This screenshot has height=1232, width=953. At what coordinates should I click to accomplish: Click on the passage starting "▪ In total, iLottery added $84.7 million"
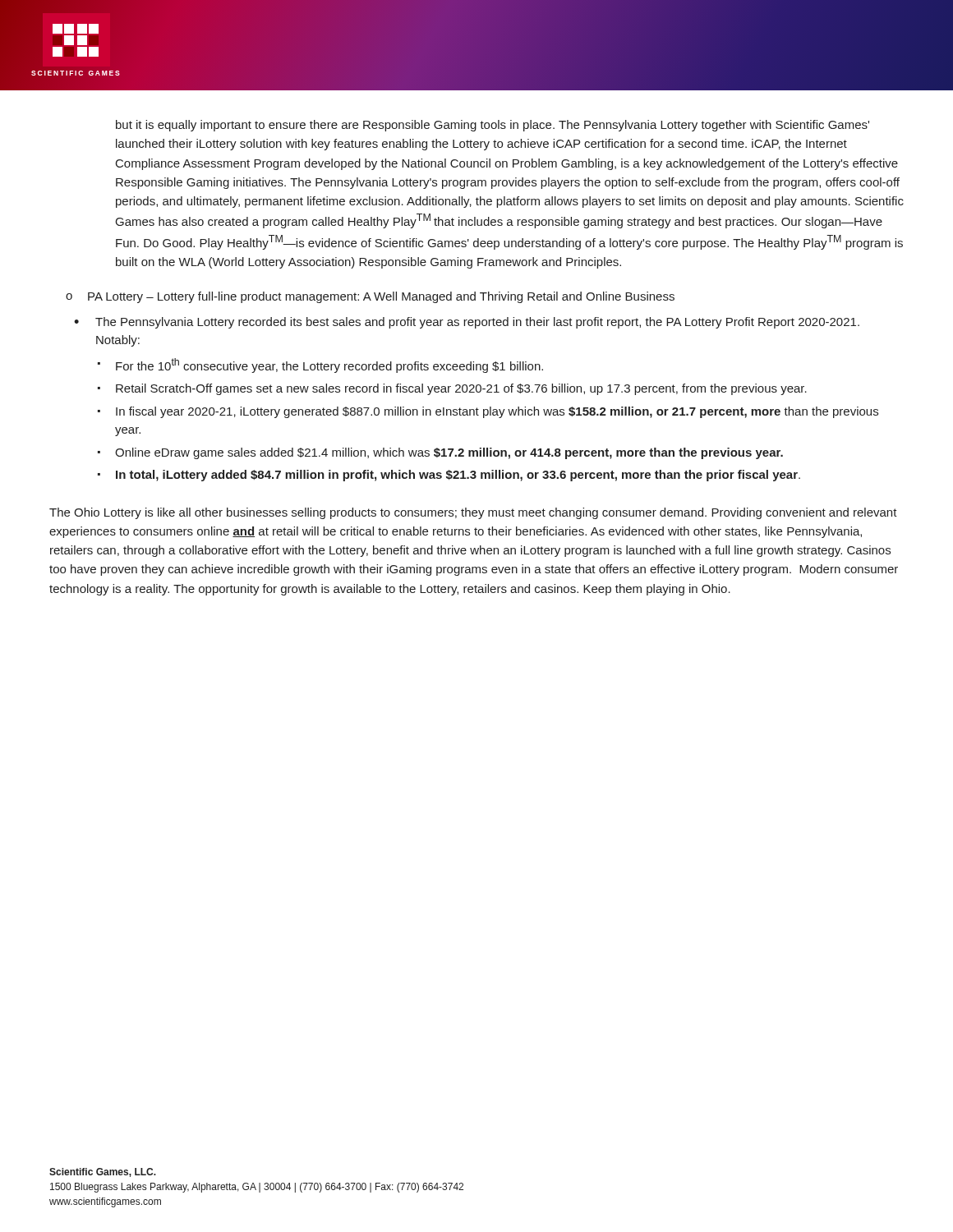[x=449, y=475]
